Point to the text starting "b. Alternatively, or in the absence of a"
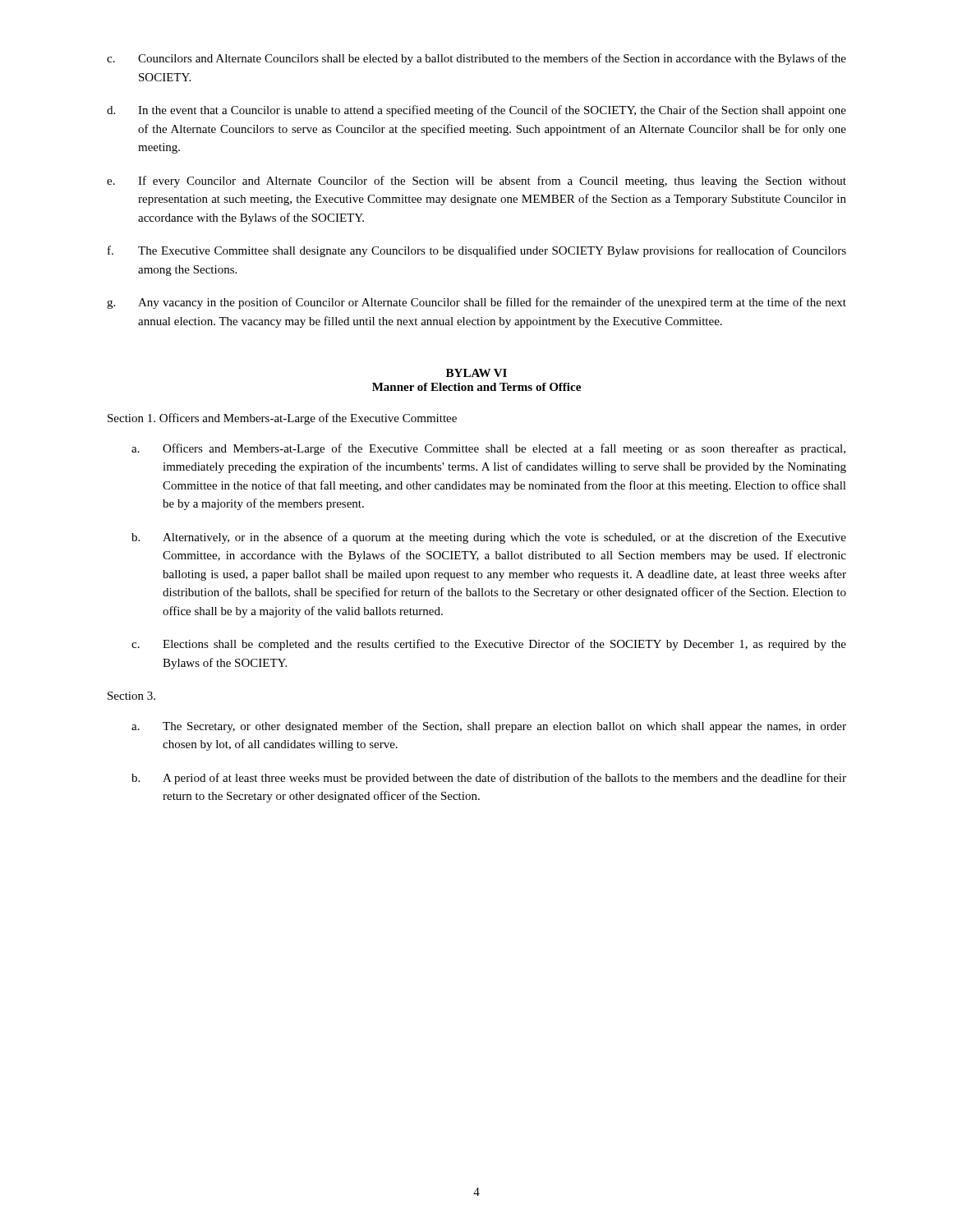 tap(489, 574)
